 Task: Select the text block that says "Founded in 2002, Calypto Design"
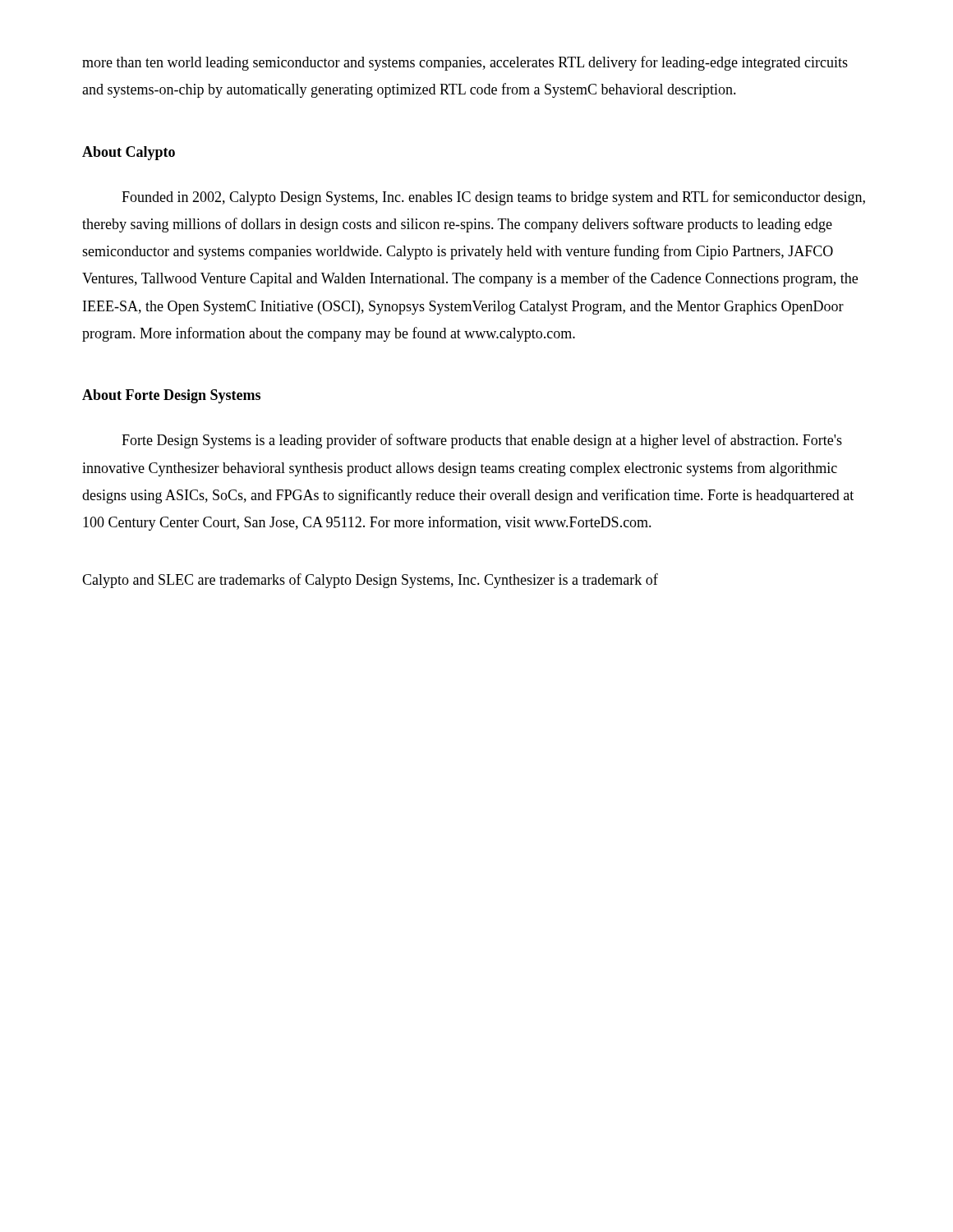(474, 265)
